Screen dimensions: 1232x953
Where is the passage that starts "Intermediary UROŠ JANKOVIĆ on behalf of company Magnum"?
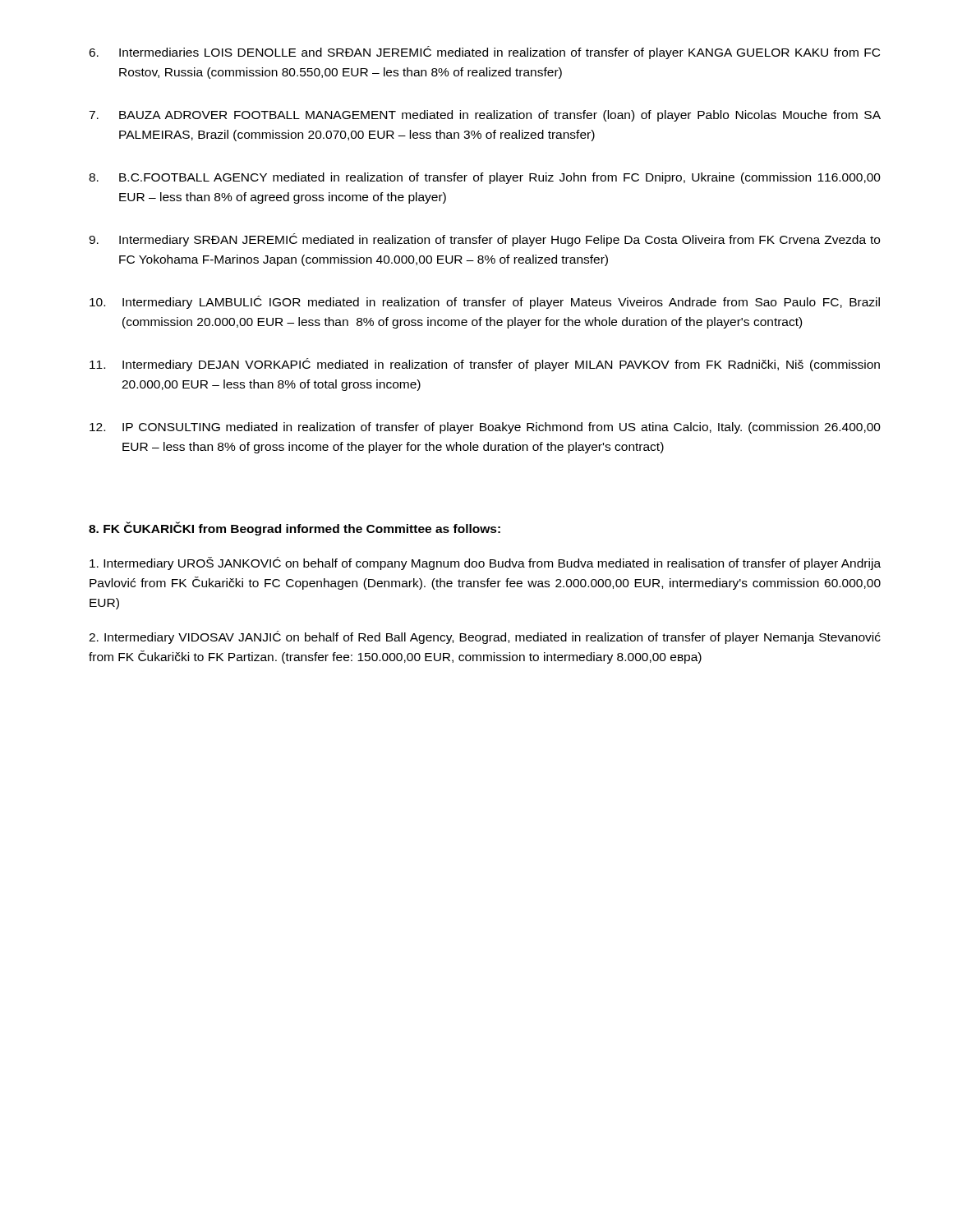pos(485,583)
